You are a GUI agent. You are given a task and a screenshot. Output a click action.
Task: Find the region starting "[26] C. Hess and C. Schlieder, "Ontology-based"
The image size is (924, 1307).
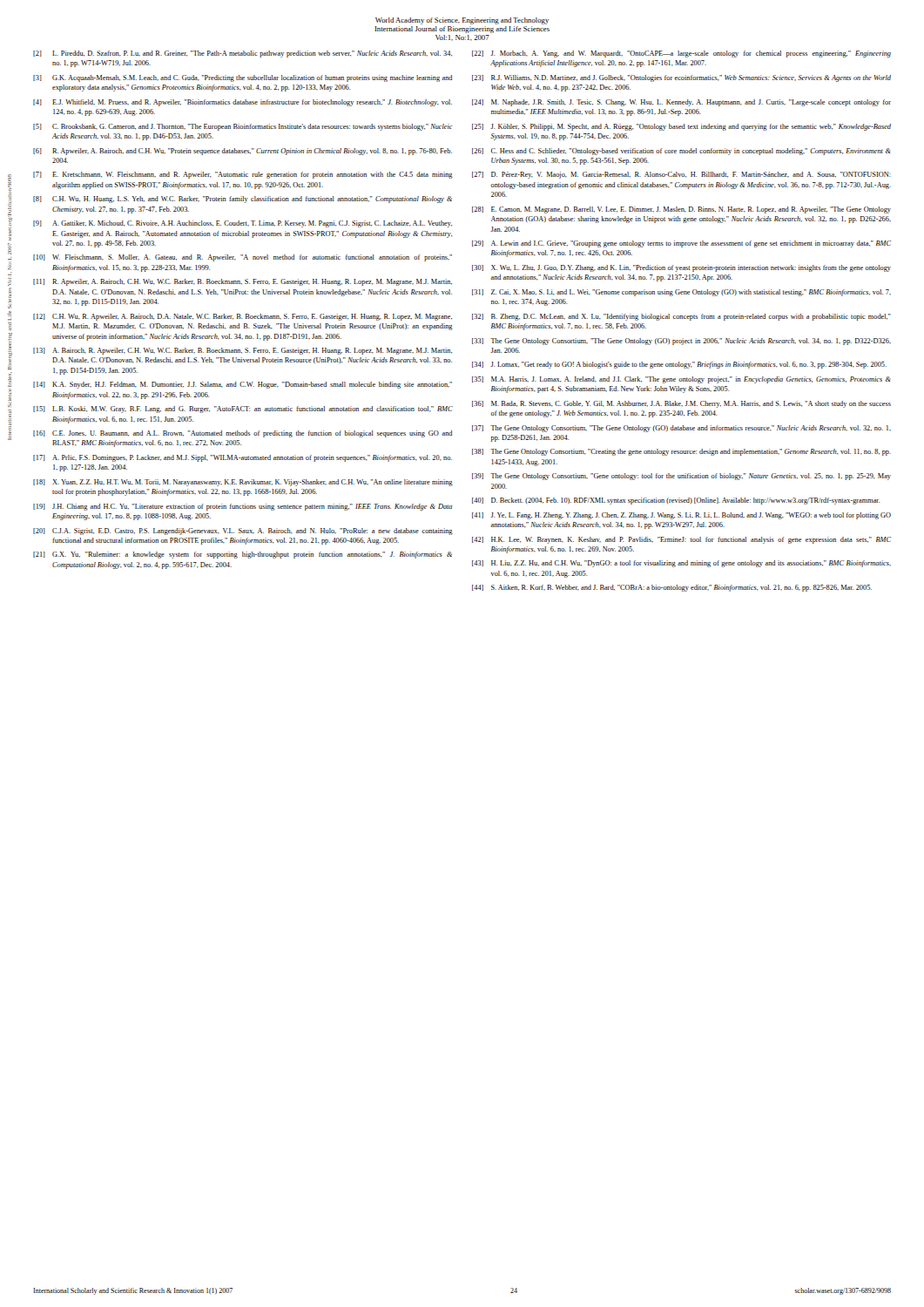pos(681,156)
